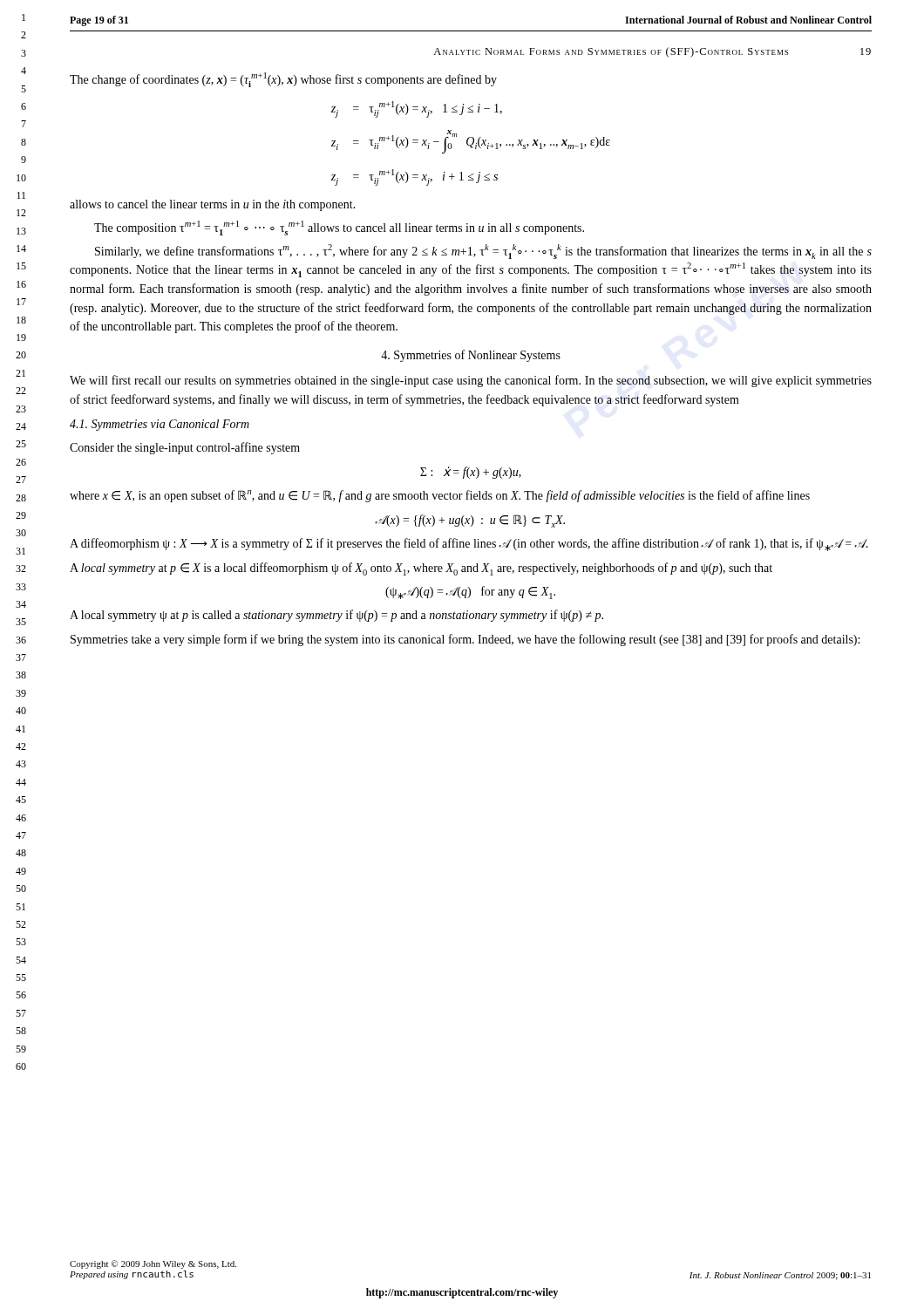Select the text starting "A diffeomorphism ψ"

pyautogui.click(x=469, y=545)
